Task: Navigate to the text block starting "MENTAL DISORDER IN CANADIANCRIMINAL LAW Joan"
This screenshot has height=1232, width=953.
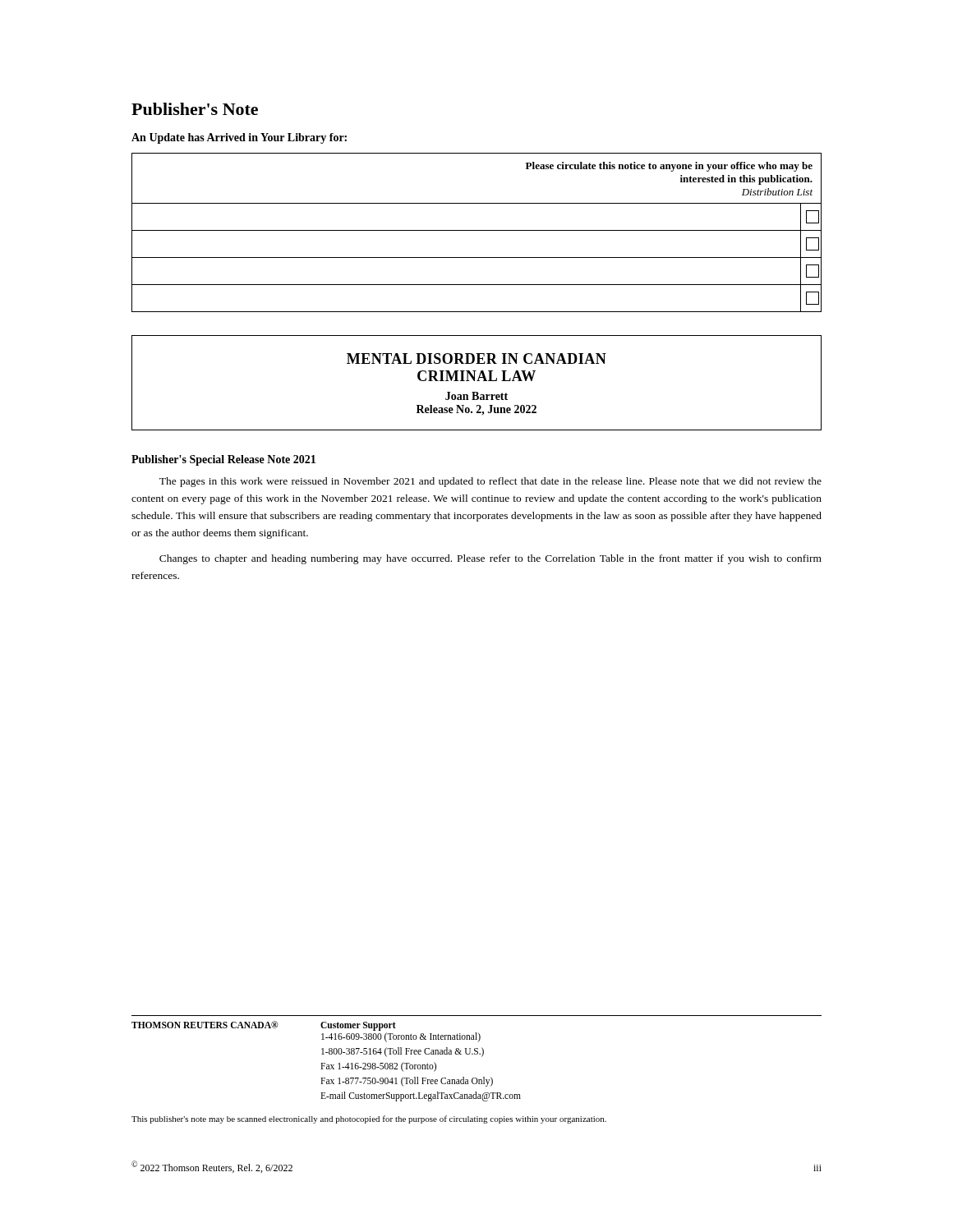Action: click(476, 383)
